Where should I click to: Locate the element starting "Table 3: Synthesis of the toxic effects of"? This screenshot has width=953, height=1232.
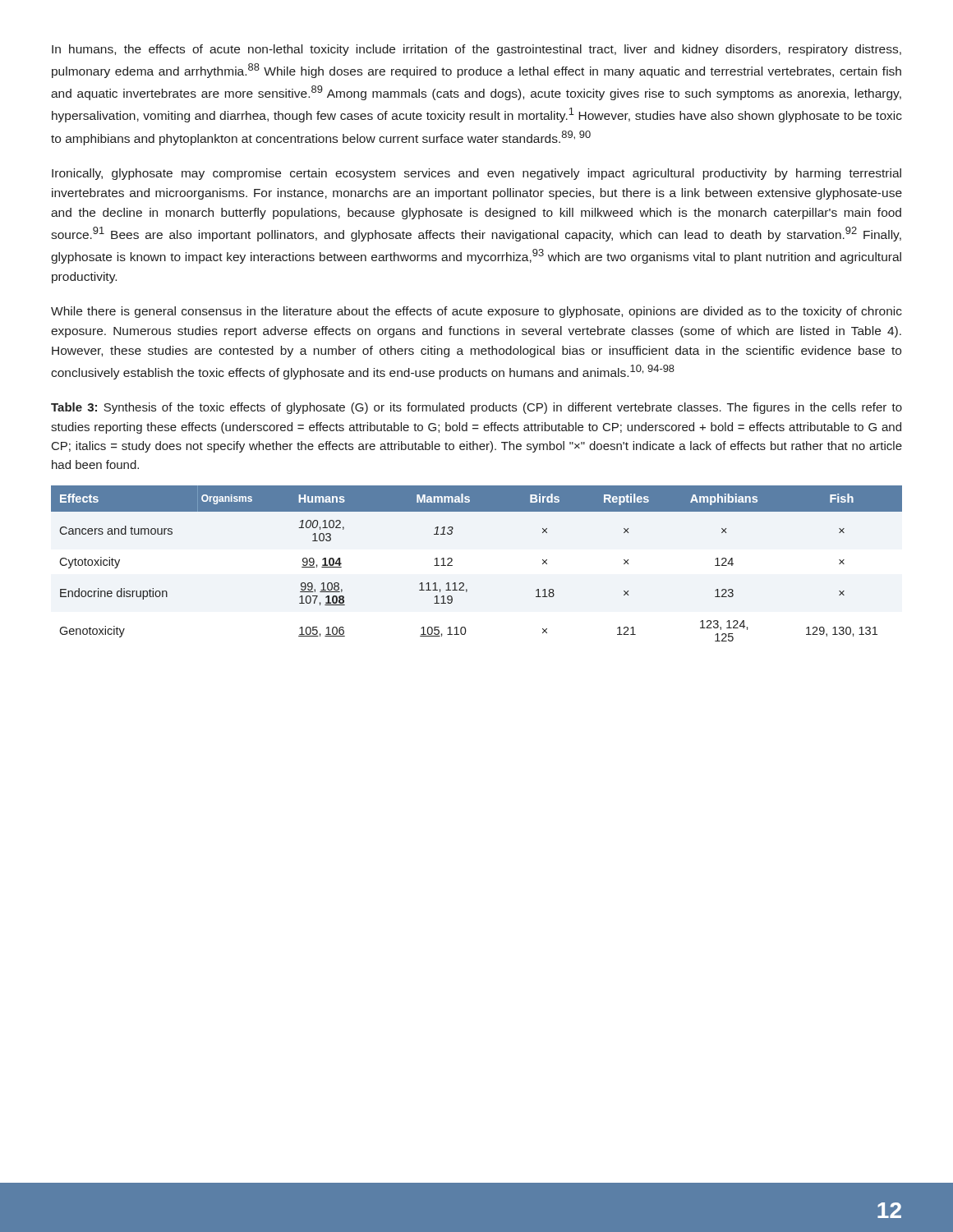(x=476, y=436)
